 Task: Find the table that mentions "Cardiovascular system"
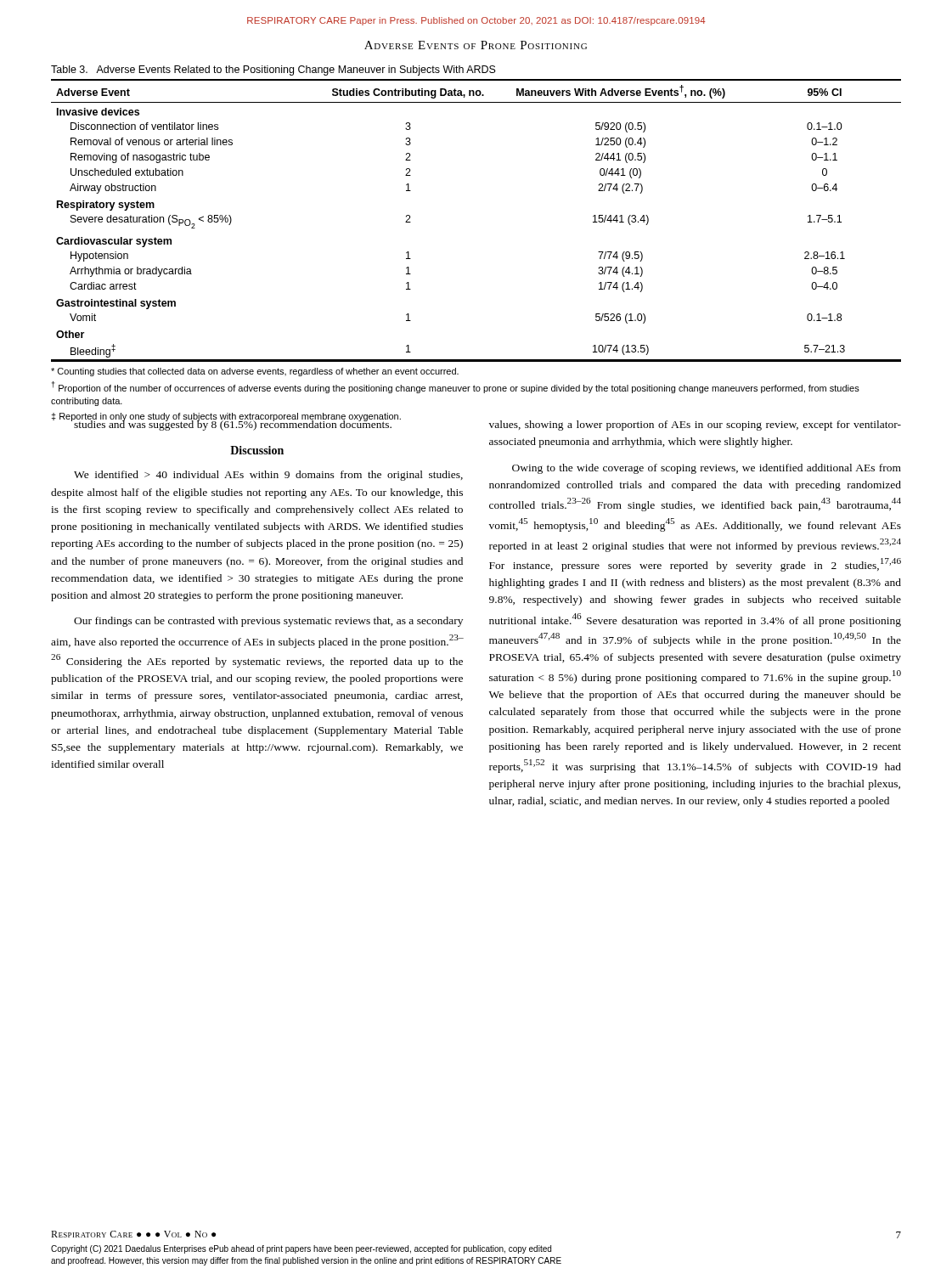point(476,220)
